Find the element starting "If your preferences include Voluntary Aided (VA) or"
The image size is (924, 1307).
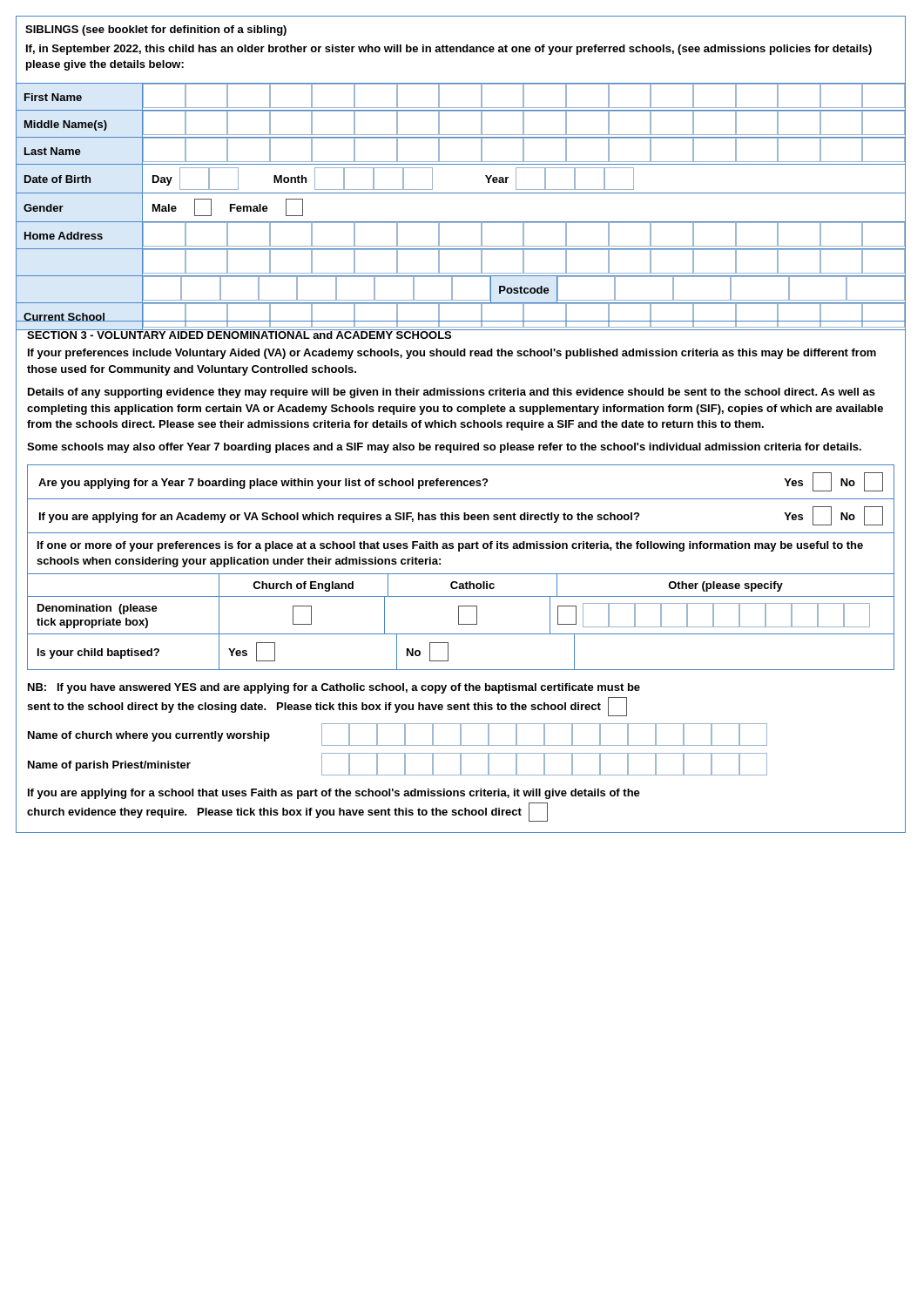tap(452, 361)
